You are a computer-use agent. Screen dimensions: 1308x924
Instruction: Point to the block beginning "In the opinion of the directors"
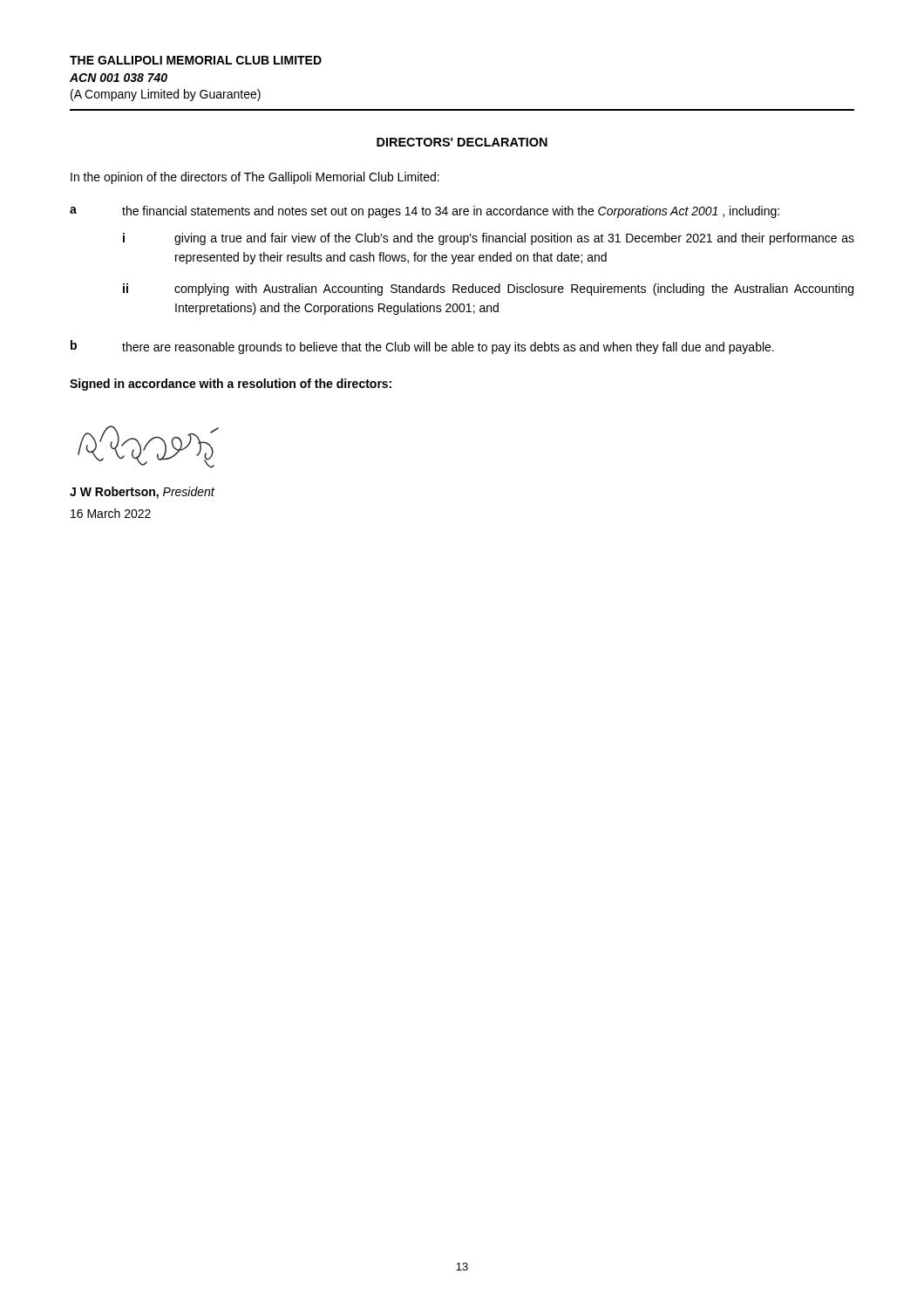pyautogui.click(x=255, y=177)
